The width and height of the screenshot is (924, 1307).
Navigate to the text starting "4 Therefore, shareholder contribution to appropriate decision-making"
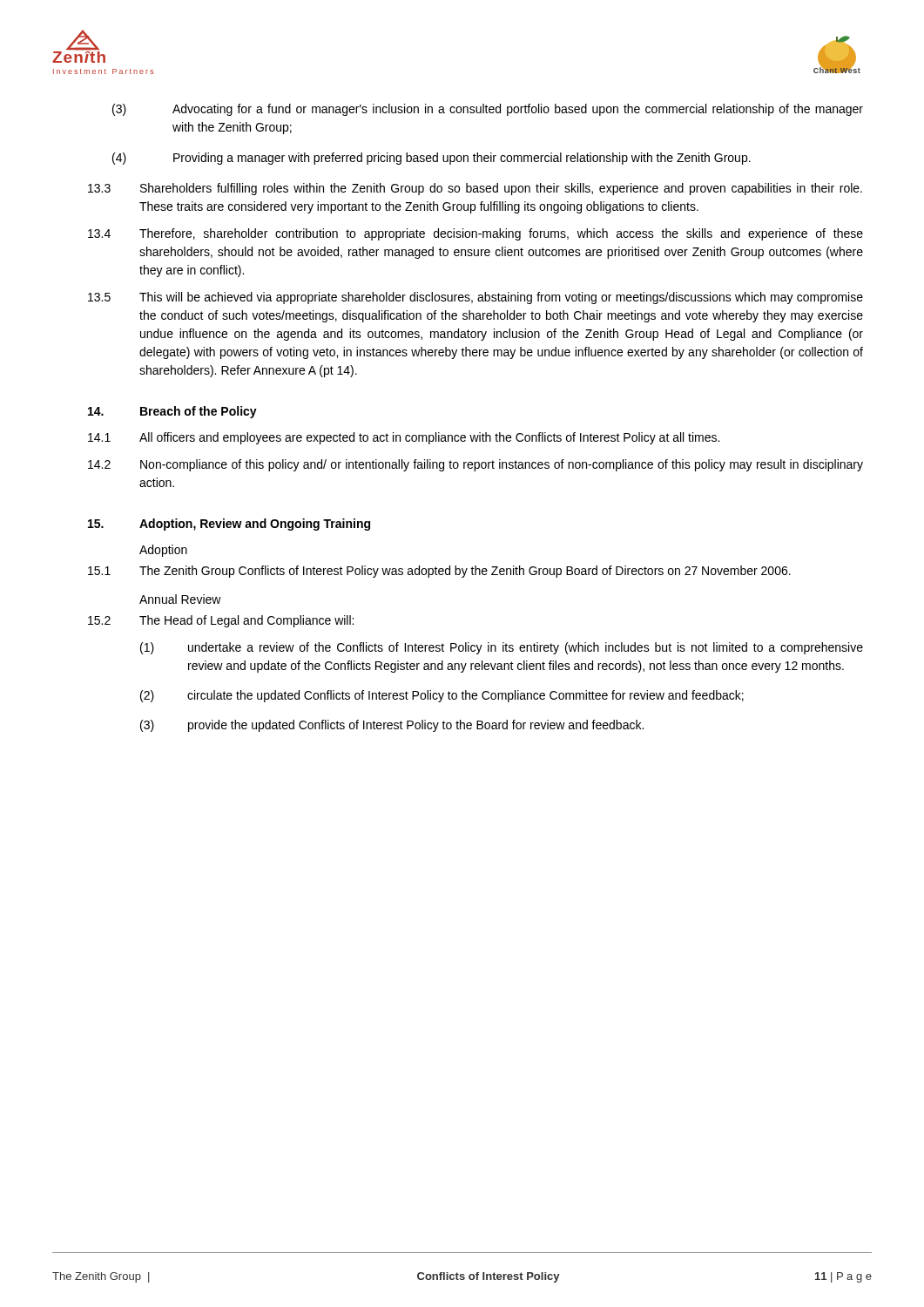(x=475, y=252)
